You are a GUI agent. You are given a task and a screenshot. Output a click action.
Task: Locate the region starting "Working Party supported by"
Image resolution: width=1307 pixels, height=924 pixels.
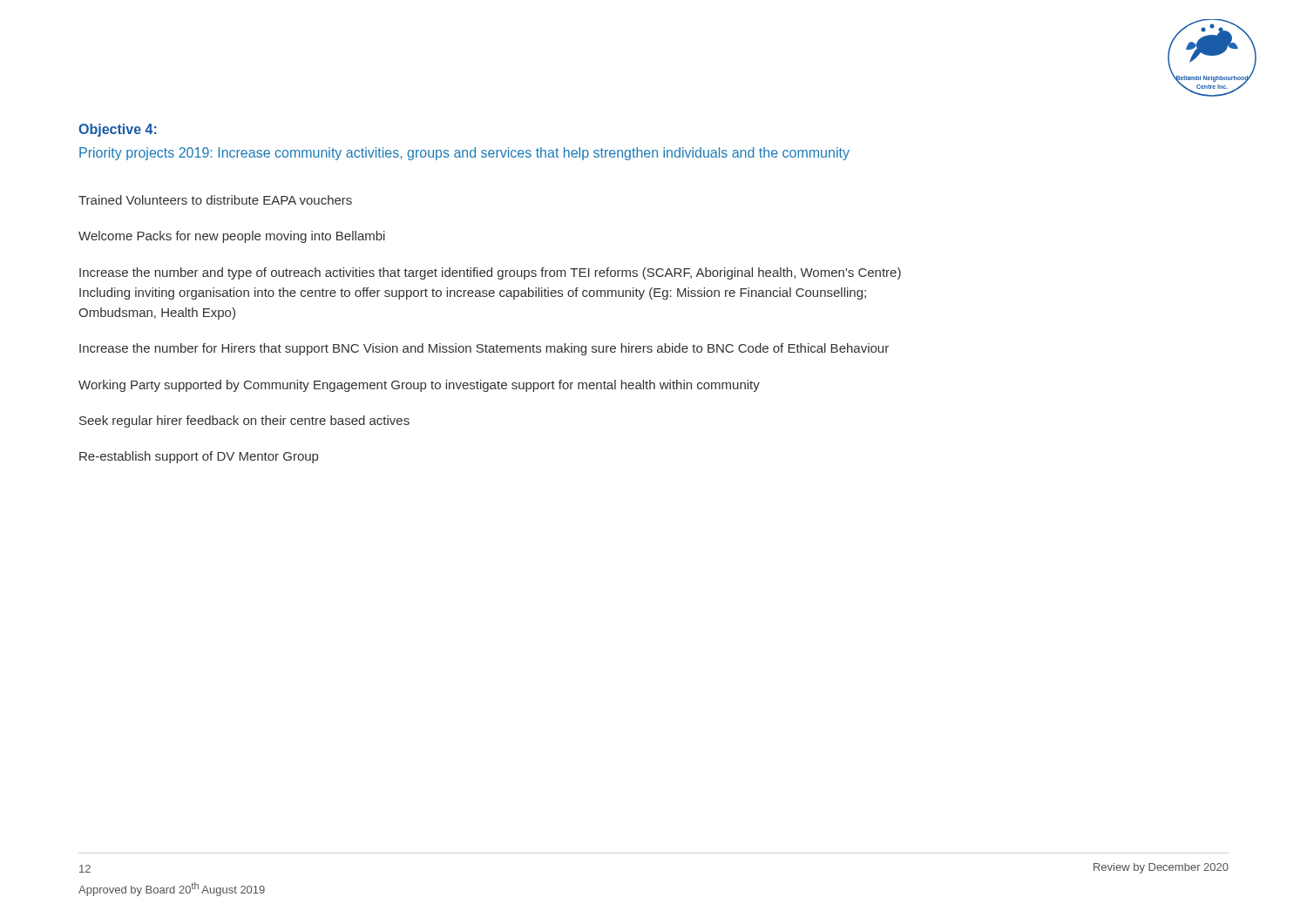click(x=419, y=384)
